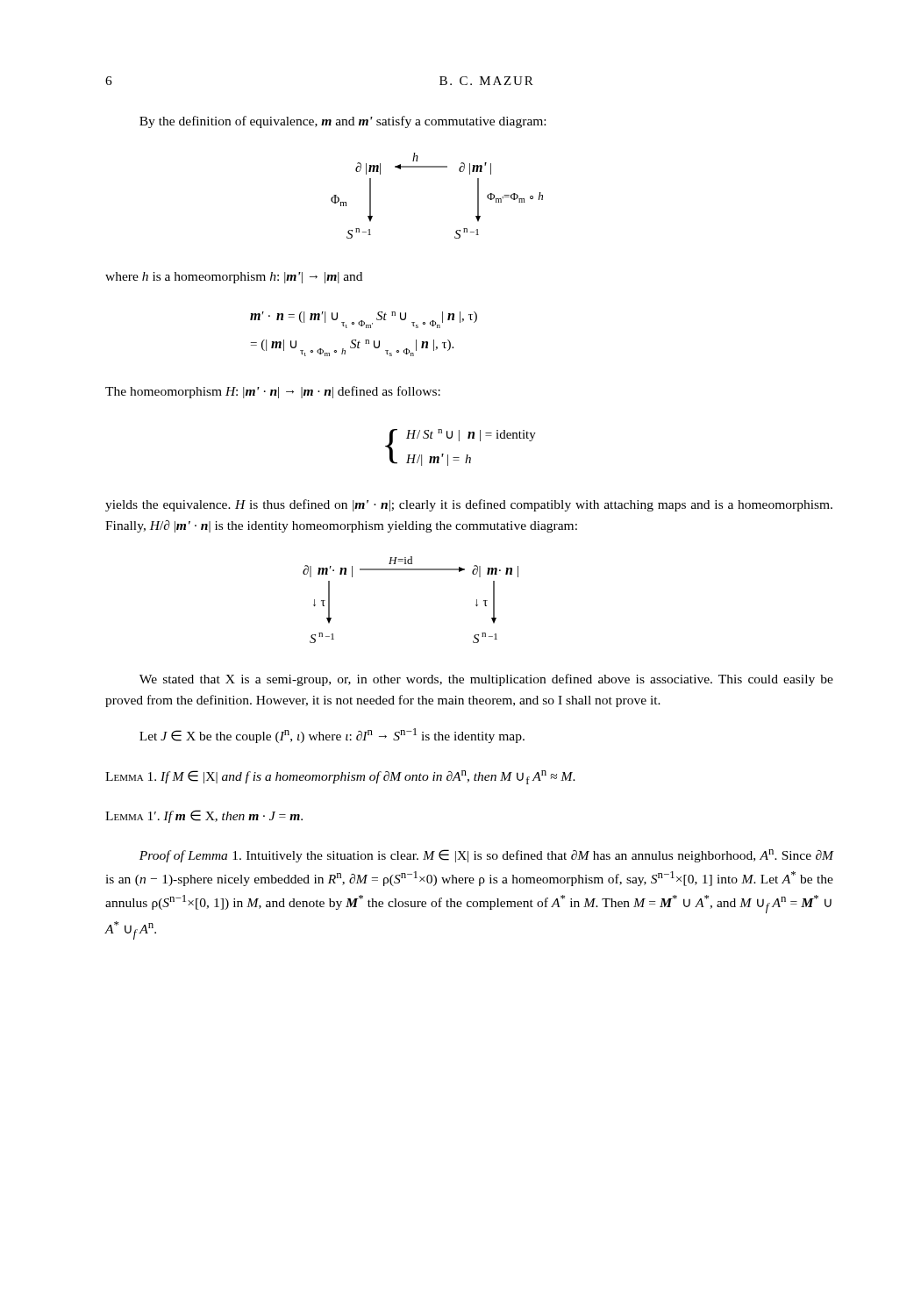The width and height of the screenshot is (921, 1316).
Task: Select the text block with the text "yields the equivalence. H is thus defined on"
Action: pyautogui.click(x=469, y=515)
